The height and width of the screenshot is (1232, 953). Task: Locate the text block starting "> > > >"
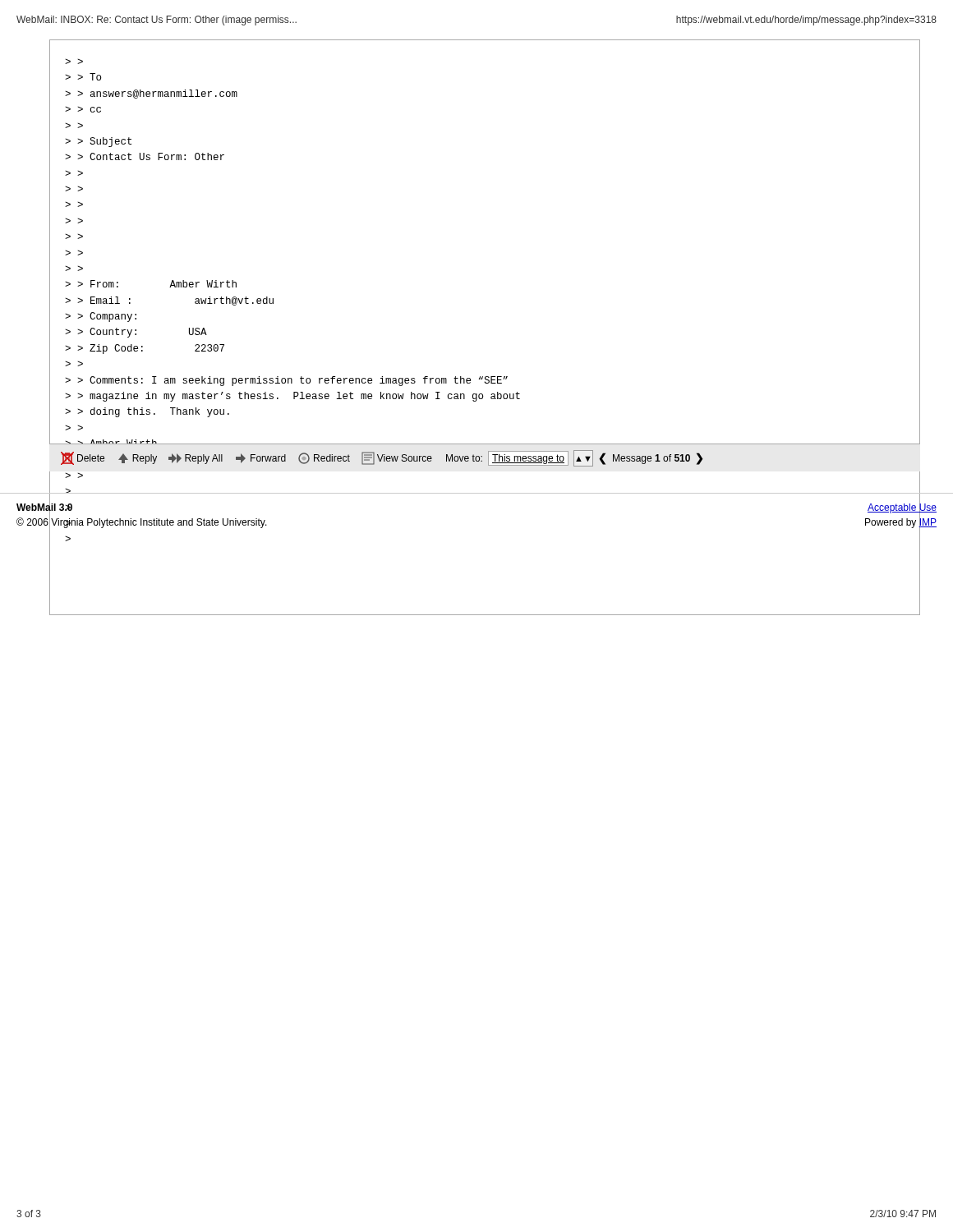pos(74,62)
